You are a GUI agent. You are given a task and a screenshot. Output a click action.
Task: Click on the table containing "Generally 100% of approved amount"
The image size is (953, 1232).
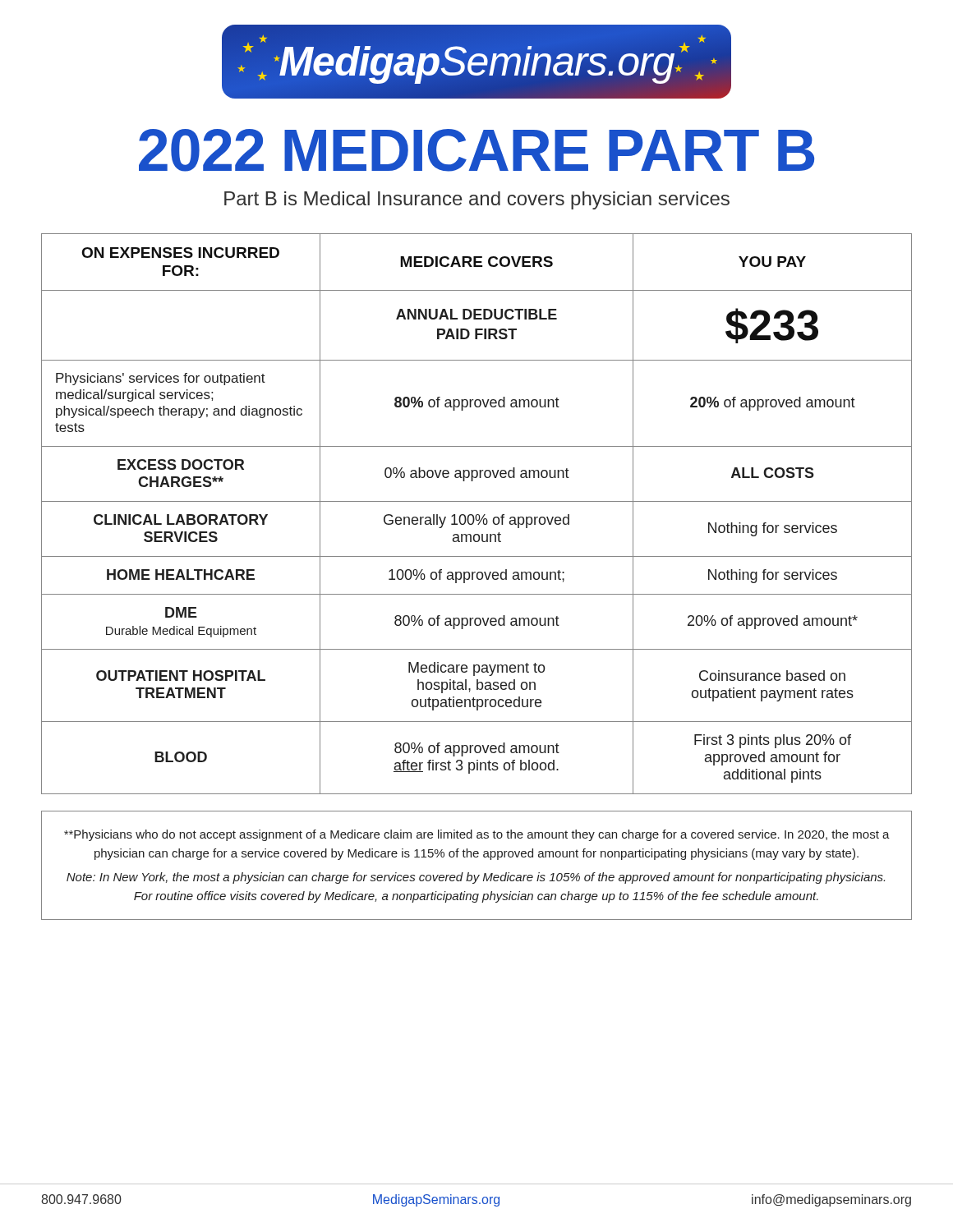(x=476, y=513)
